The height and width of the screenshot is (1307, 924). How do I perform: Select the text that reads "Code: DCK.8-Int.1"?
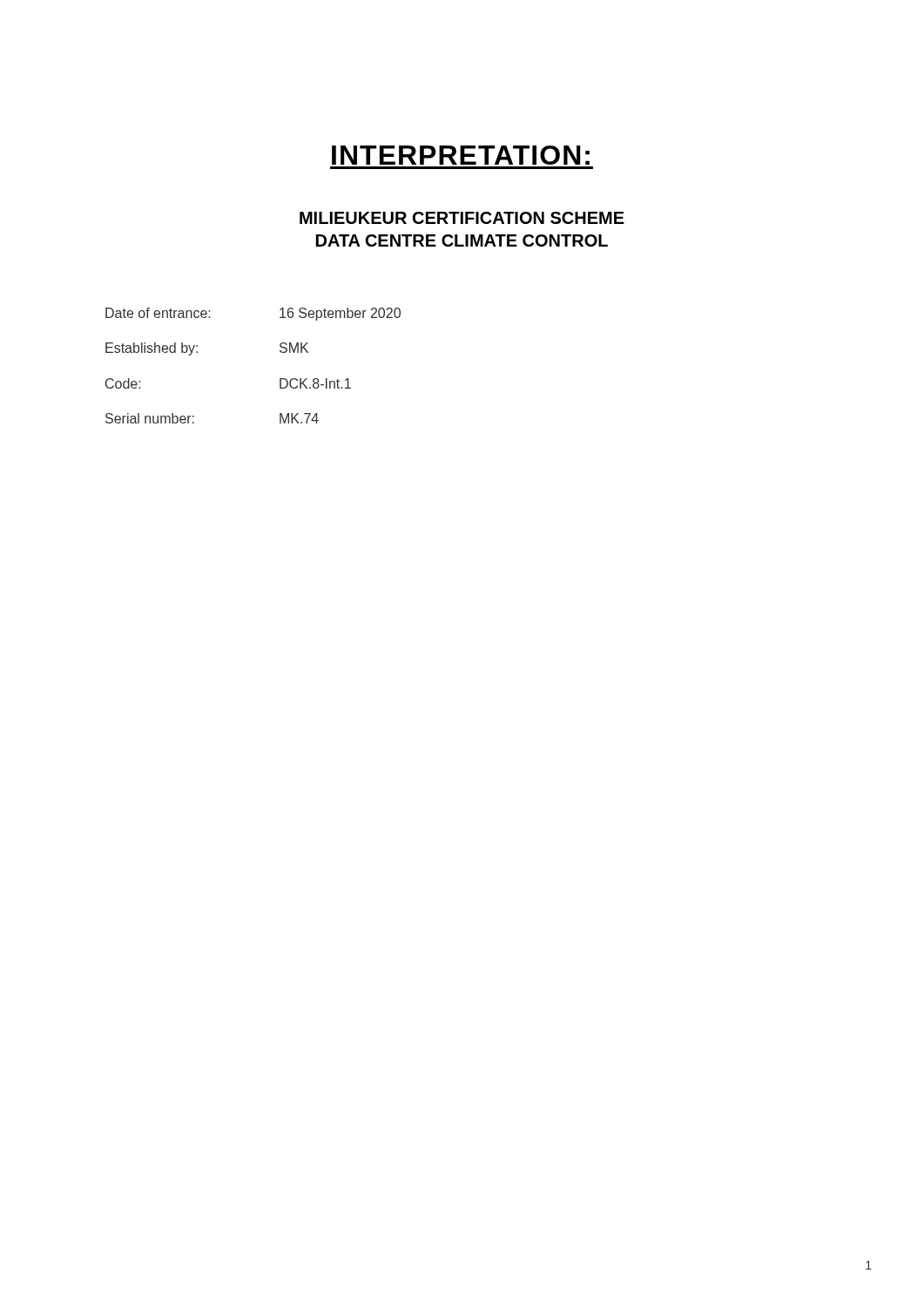click(127, 382)
